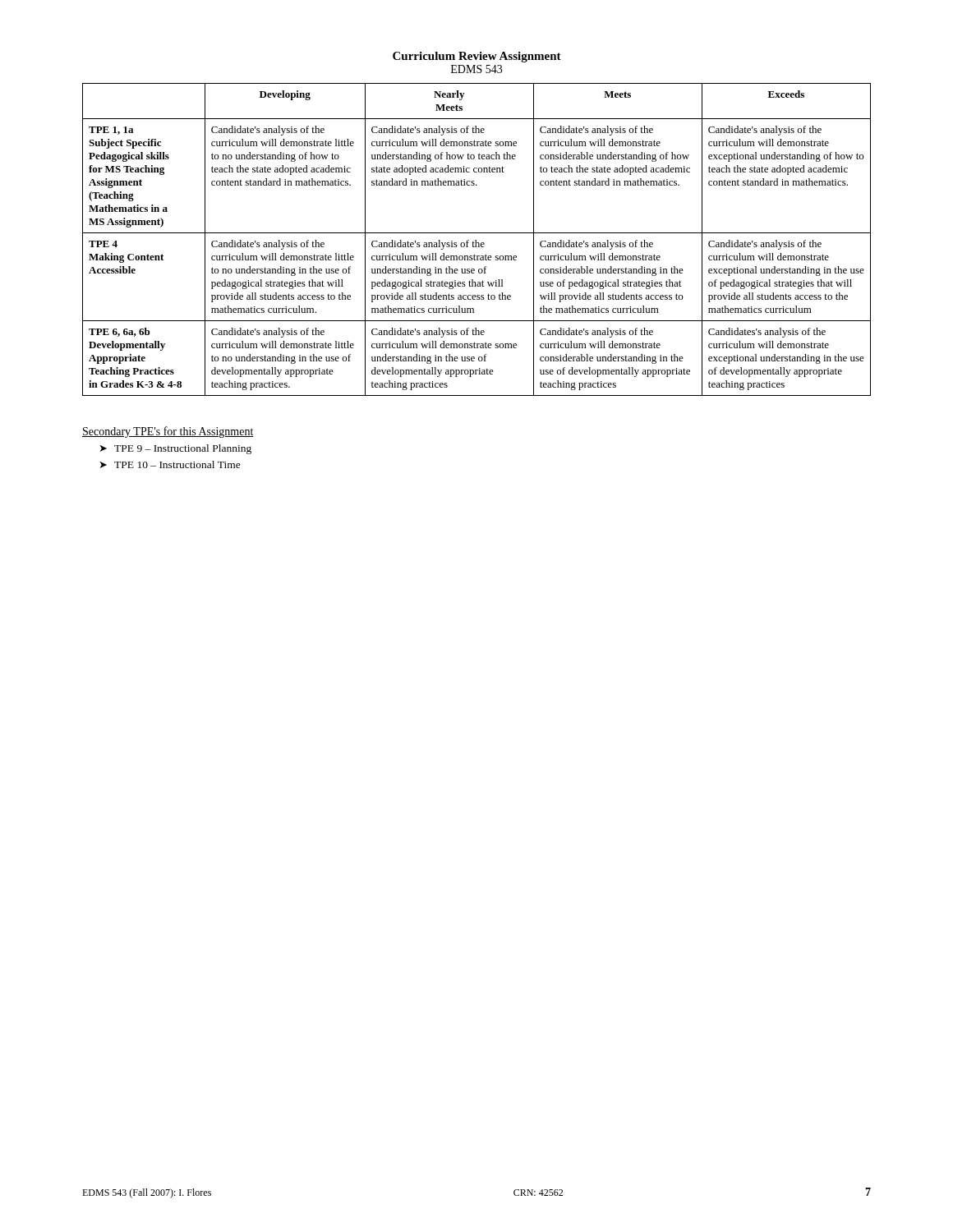
Task: Click the title
Action: click(476, 63)
